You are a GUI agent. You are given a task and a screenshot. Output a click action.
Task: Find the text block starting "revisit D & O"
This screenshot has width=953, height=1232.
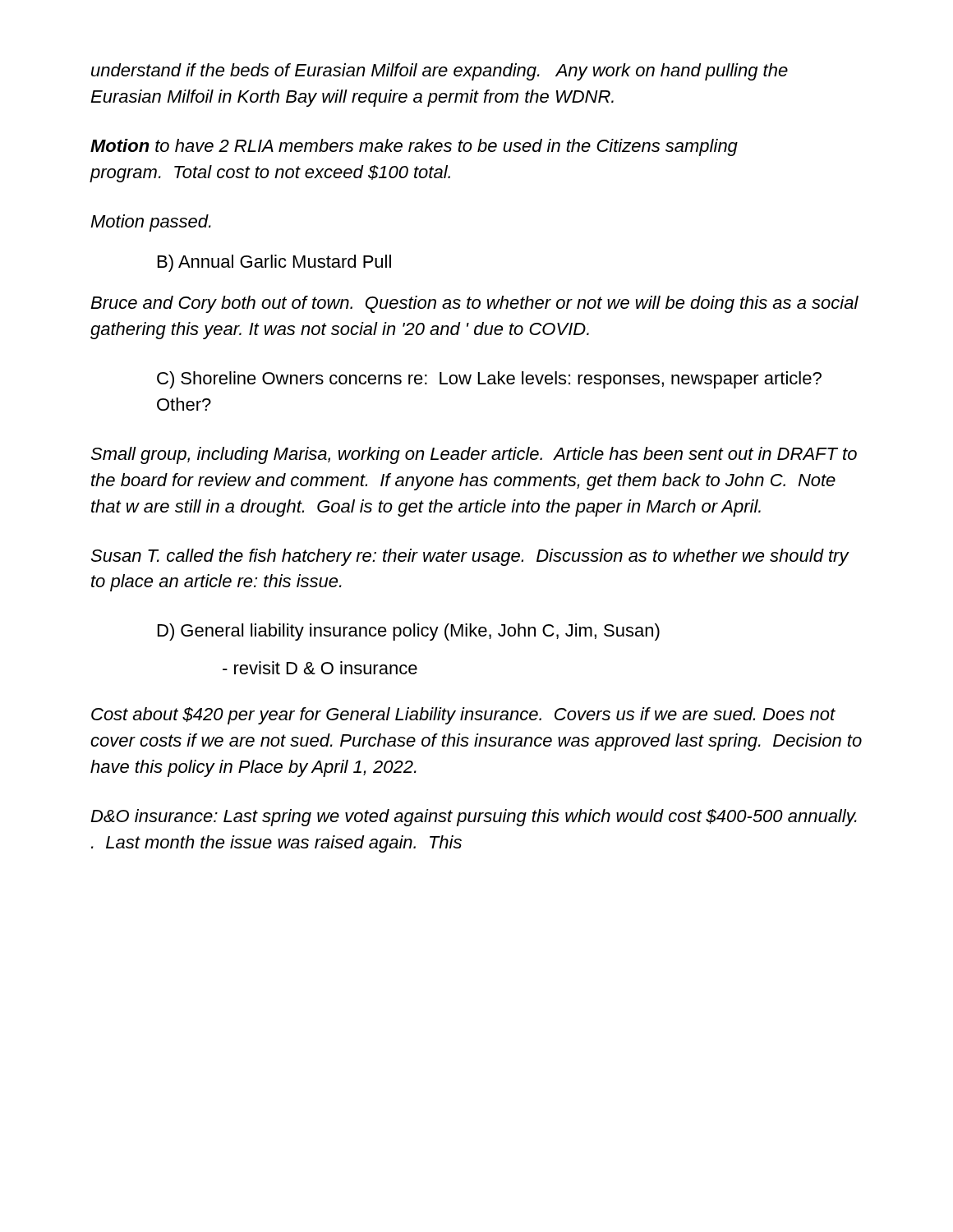point(320,668)
